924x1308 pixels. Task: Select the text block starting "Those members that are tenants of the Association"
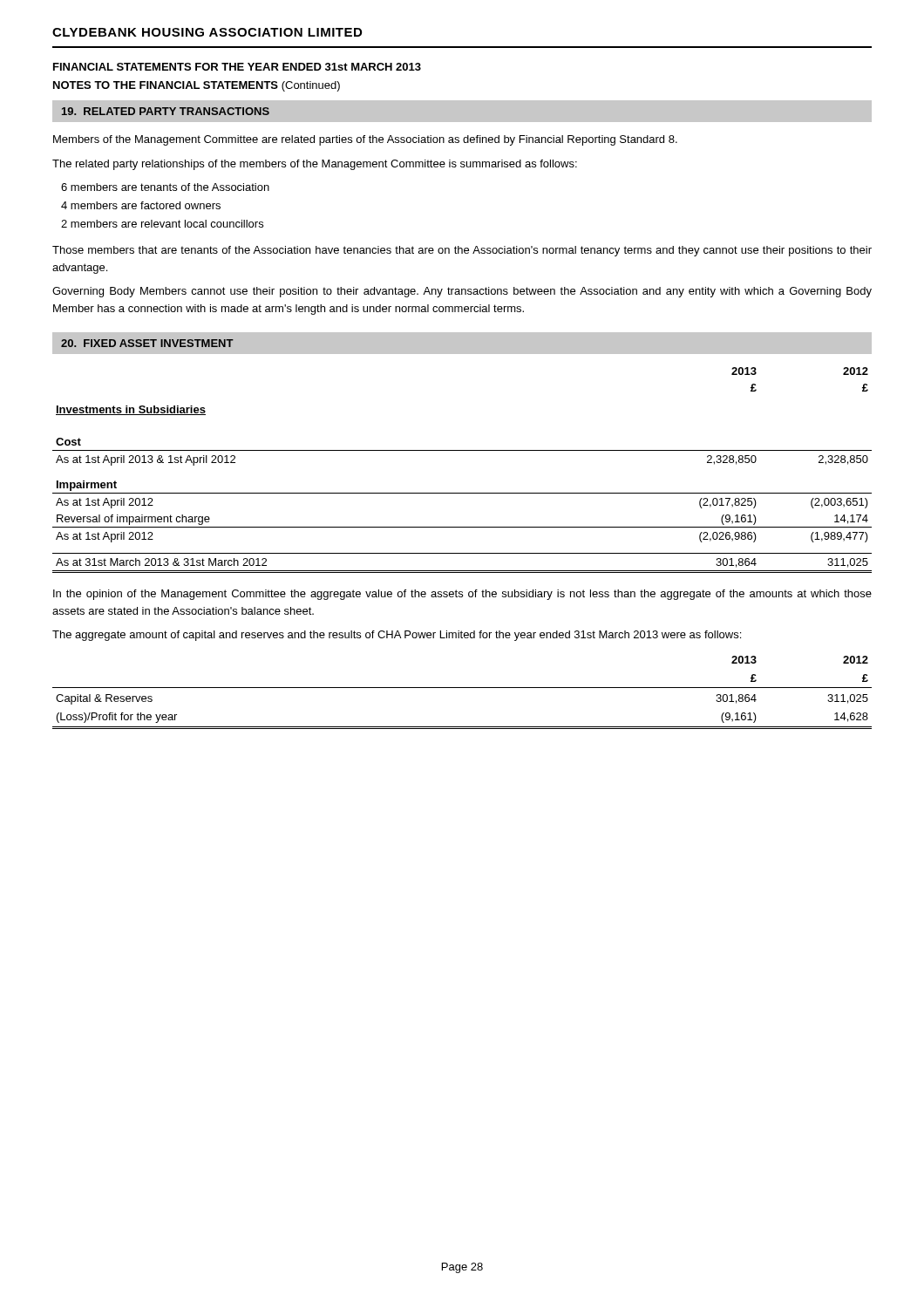pos(462,259)
